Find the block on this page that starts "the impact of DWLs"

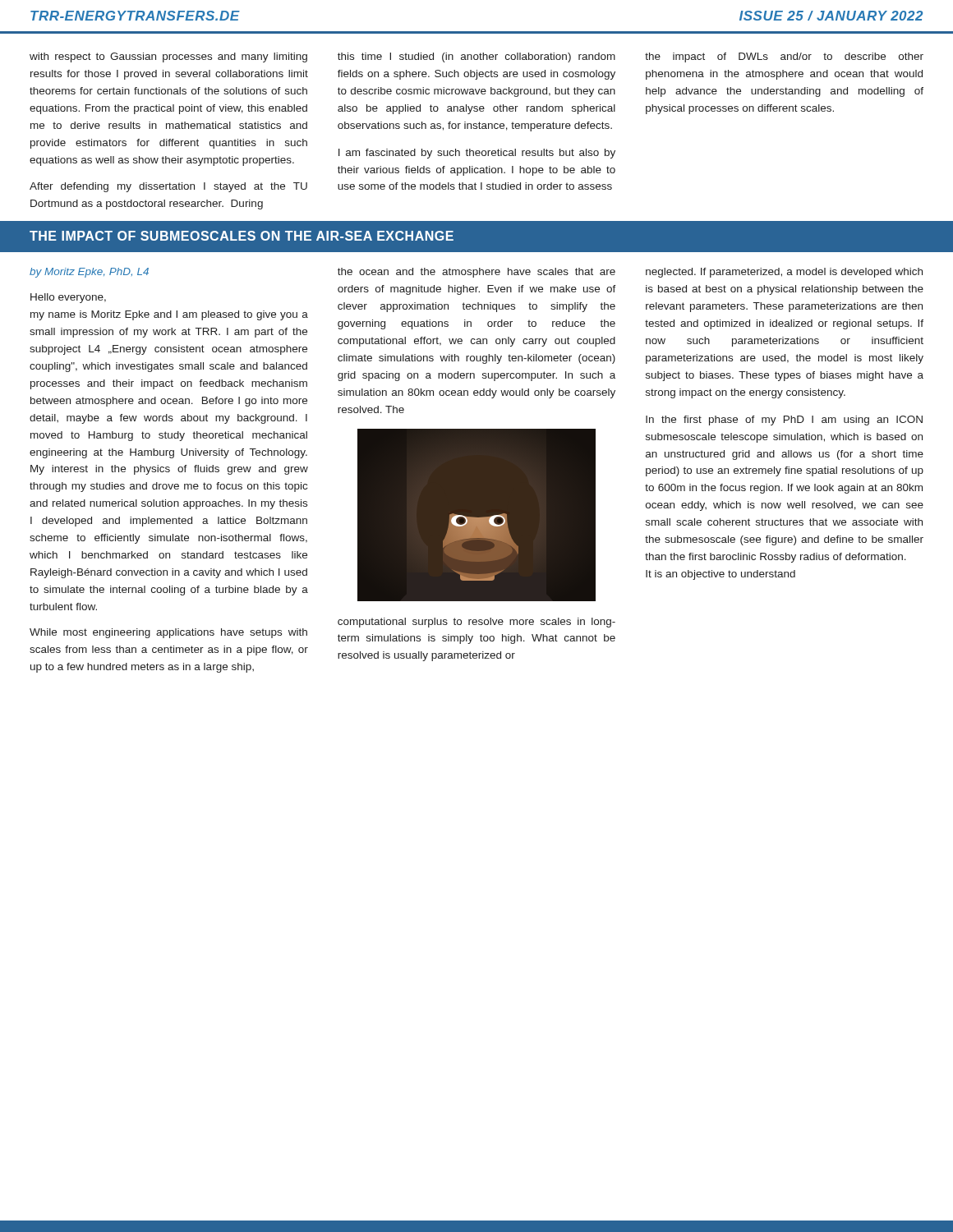(784, 83)
